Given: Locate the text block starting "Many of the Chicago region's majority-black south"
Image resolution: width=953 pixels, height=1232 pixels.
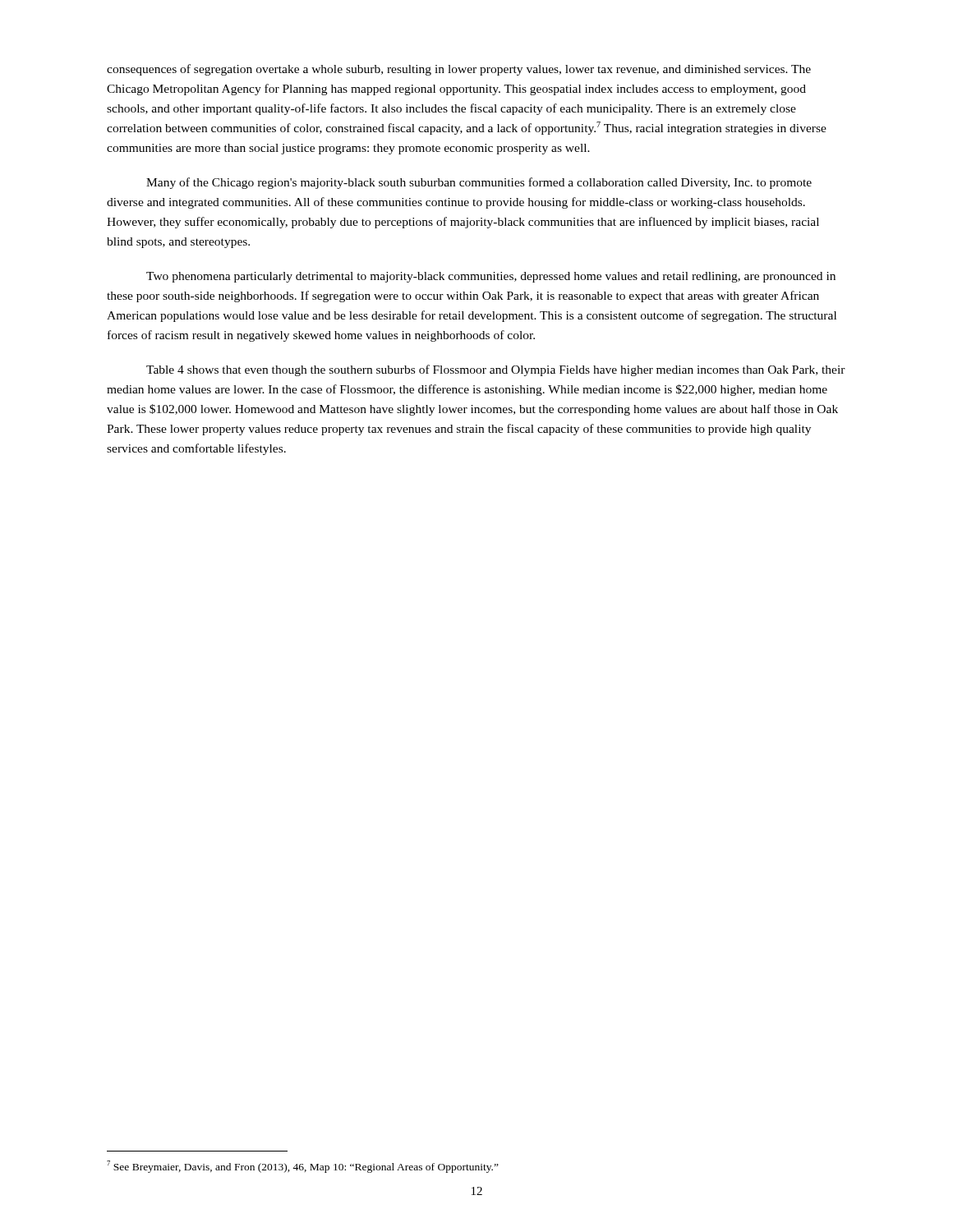Looking at the screenshot, I should pos(476,212).
